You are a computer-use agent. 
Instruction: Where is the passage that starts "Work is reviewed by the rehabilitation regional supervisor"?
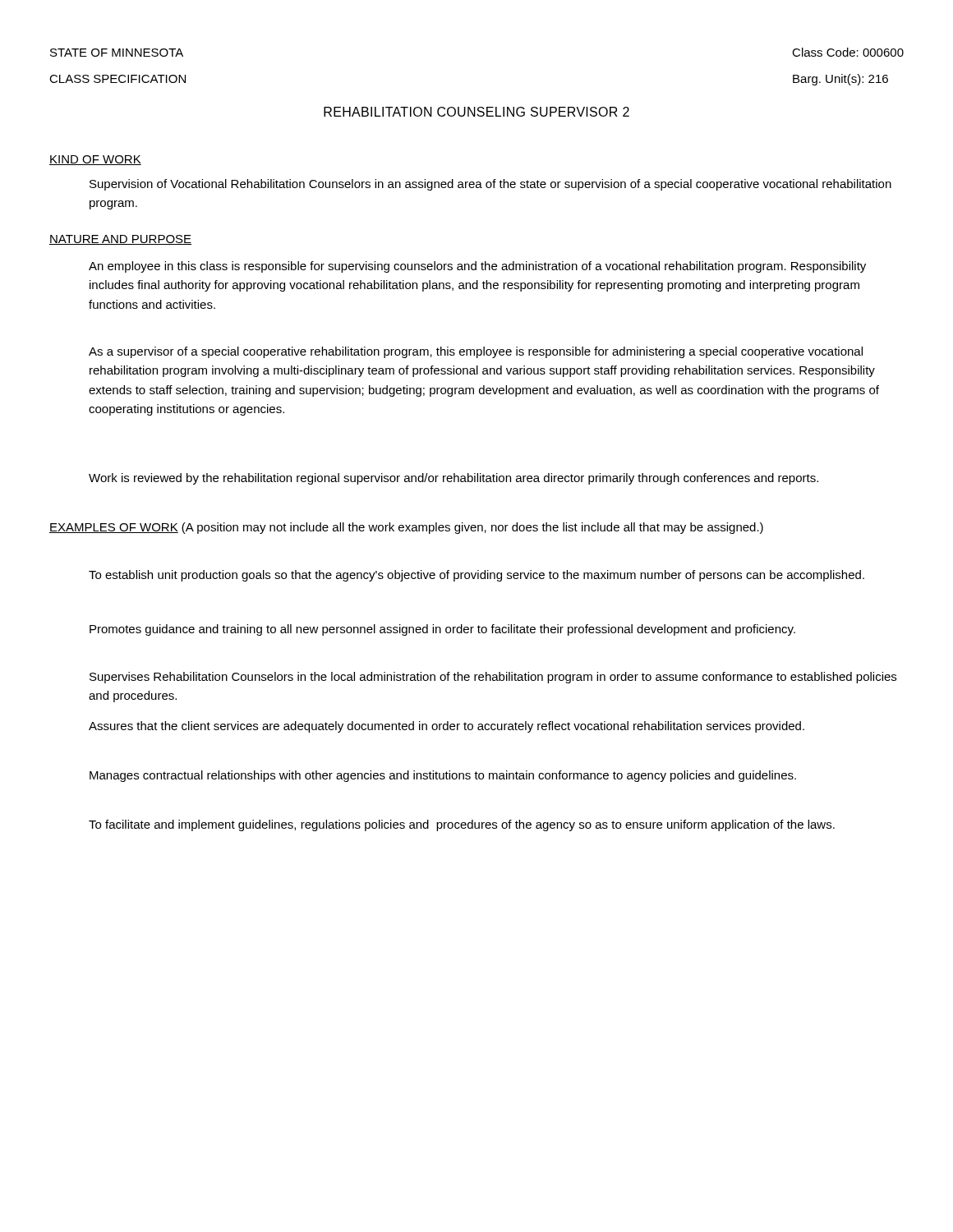coord(454,478)
